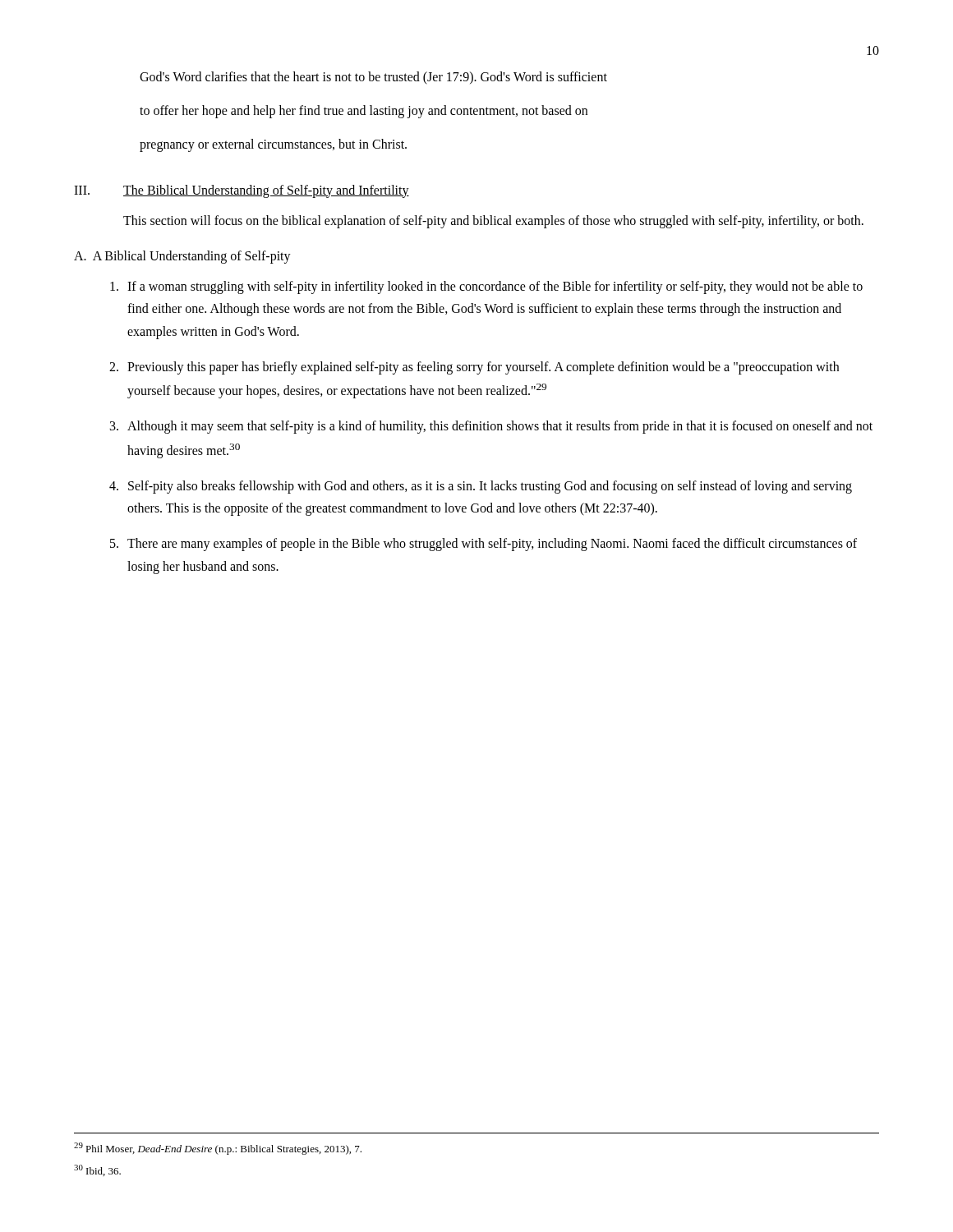Select the text block starting "A. A Biblical"

click(x=182, y=256)
